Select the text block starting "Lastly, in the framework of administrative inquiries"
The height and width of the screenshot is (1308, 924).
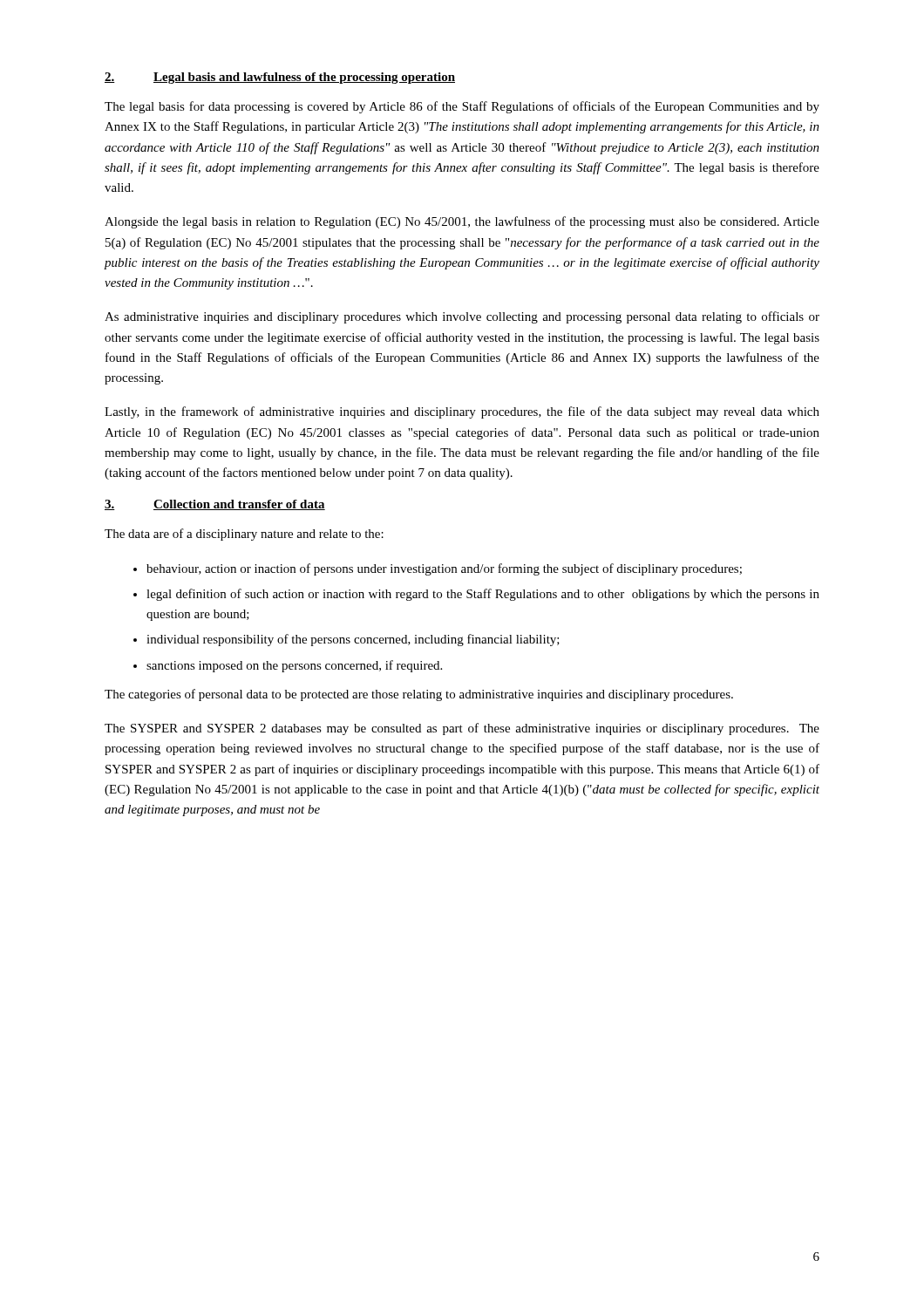click(462, 442)
